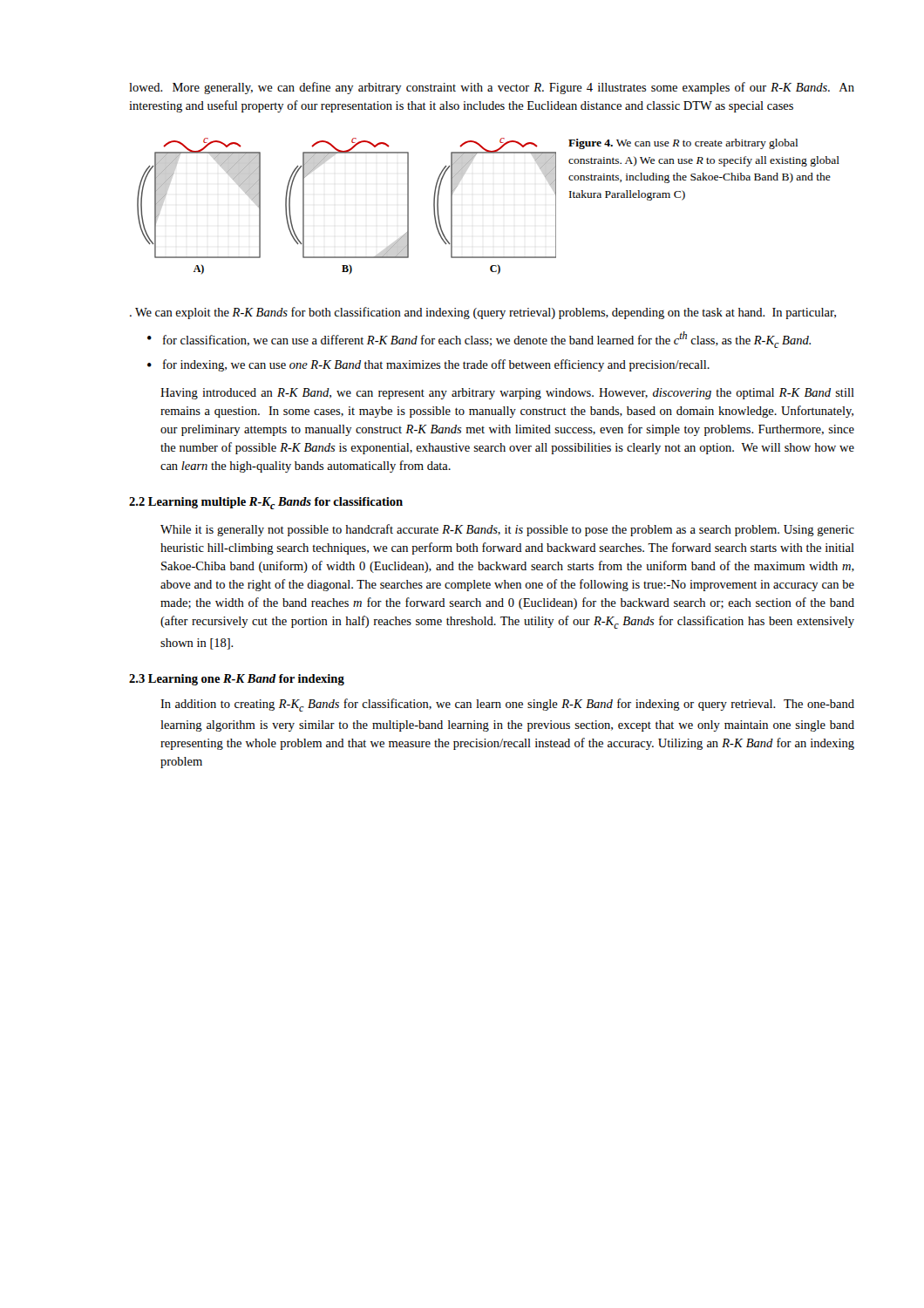This screenshot has height=1308, width=924.
Task: Select the illustration
Action: click(x=343, y=214)
